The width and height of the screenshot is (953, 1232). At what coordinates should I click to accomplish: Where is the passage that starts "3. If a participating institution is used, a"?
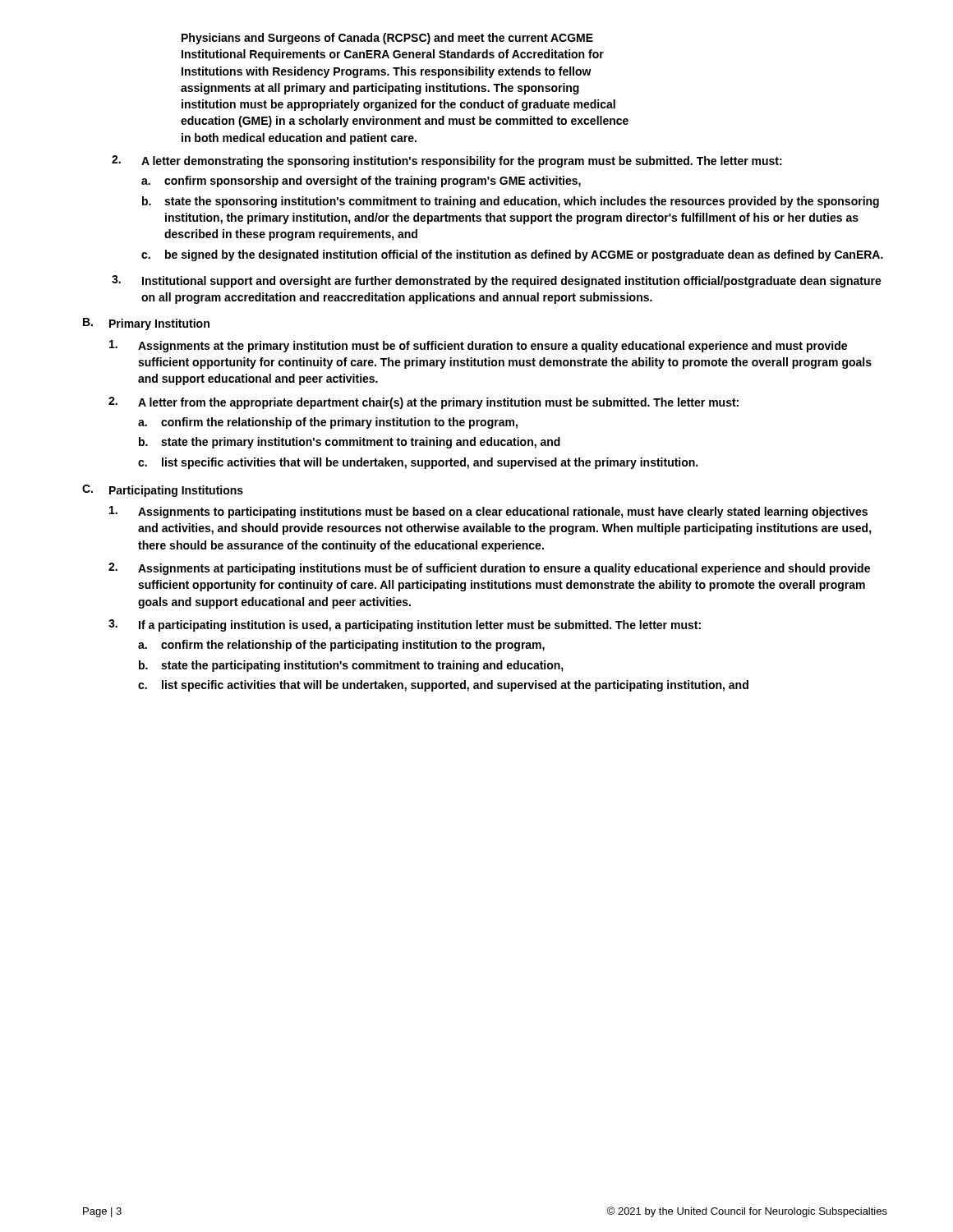click(x=429, y=657)
